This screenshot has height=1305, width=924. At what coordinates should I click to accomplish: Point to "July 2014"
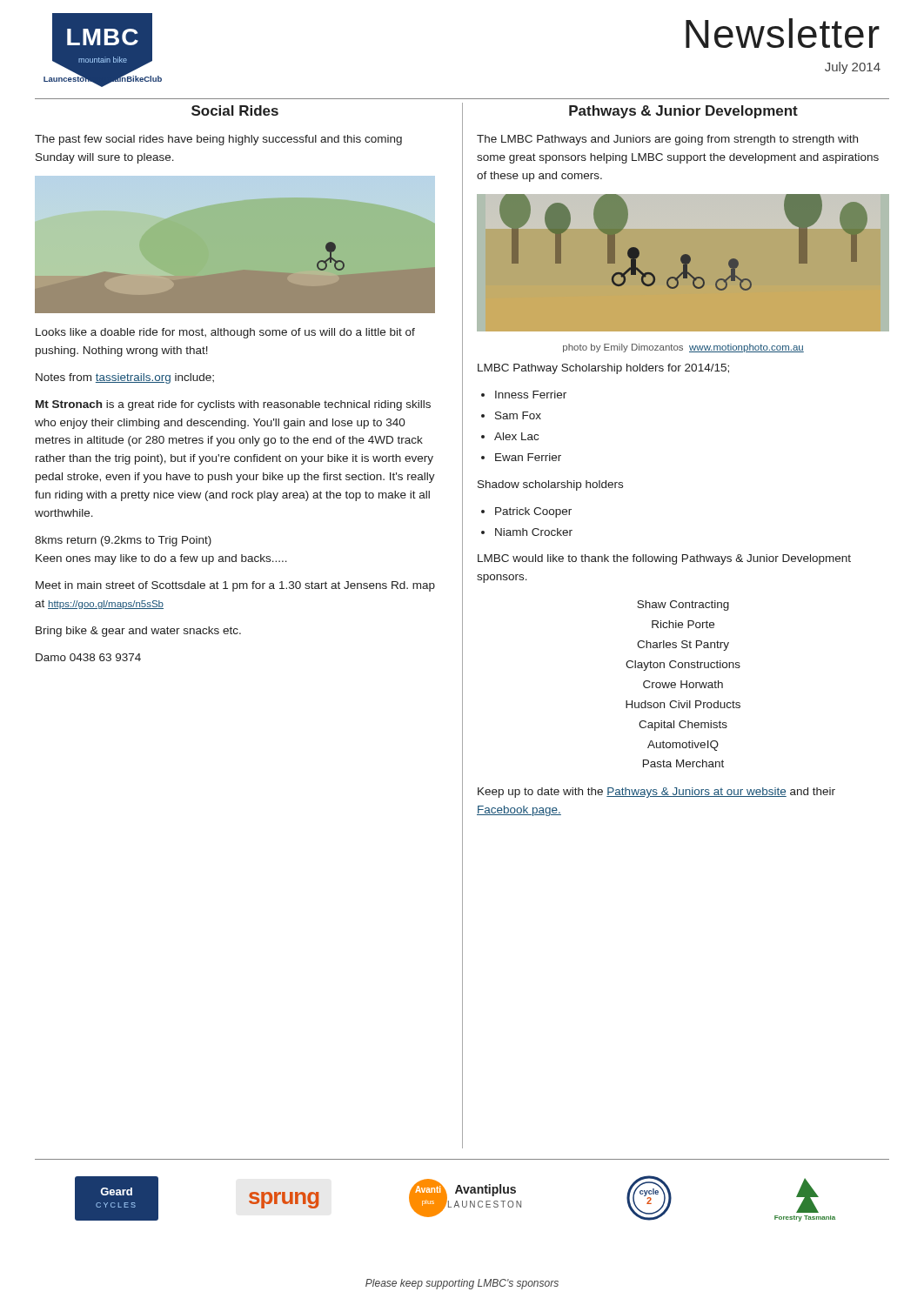tap(853, 67)
